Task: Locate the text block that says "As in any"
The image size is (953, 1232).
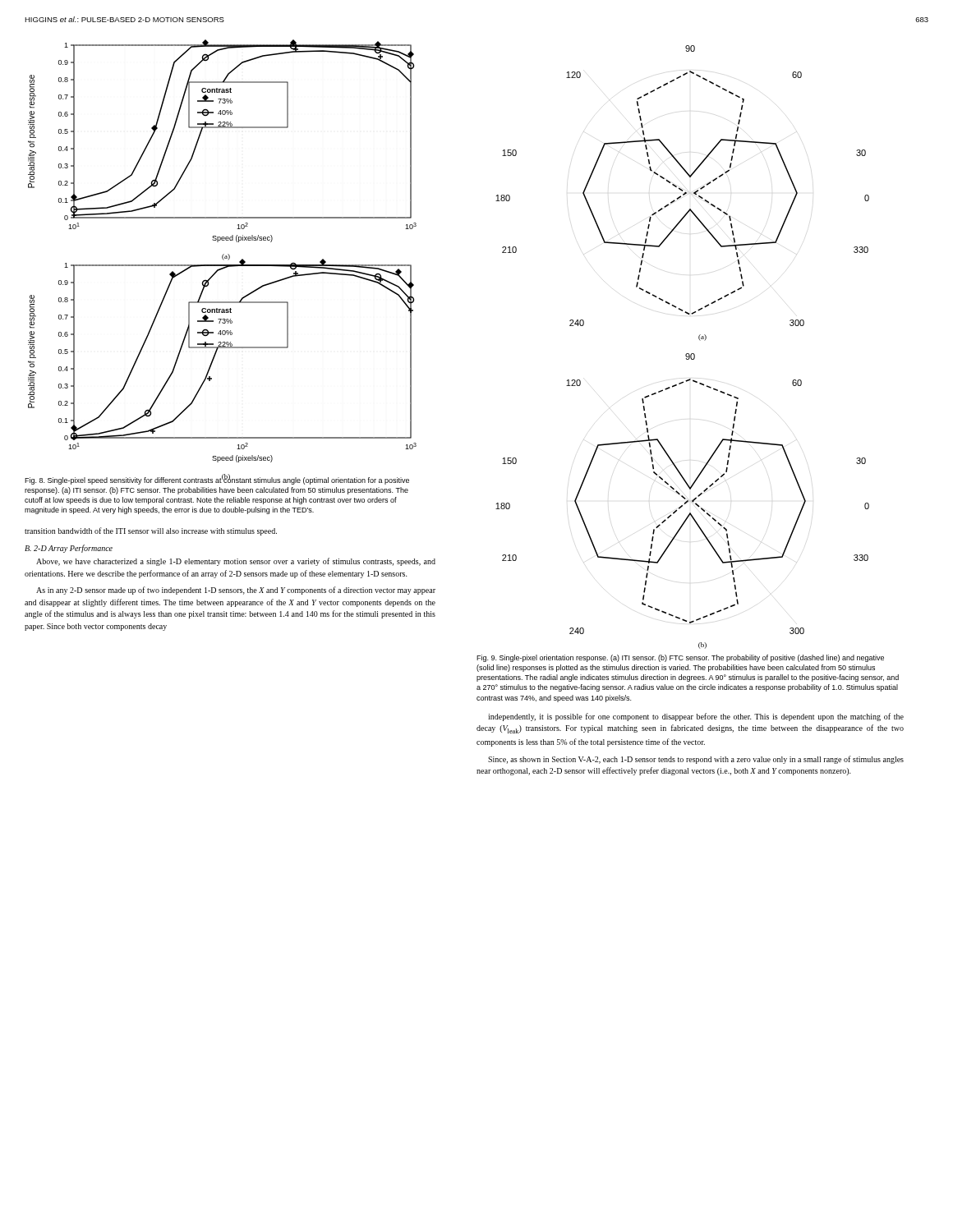Action: tap(230, 608)
